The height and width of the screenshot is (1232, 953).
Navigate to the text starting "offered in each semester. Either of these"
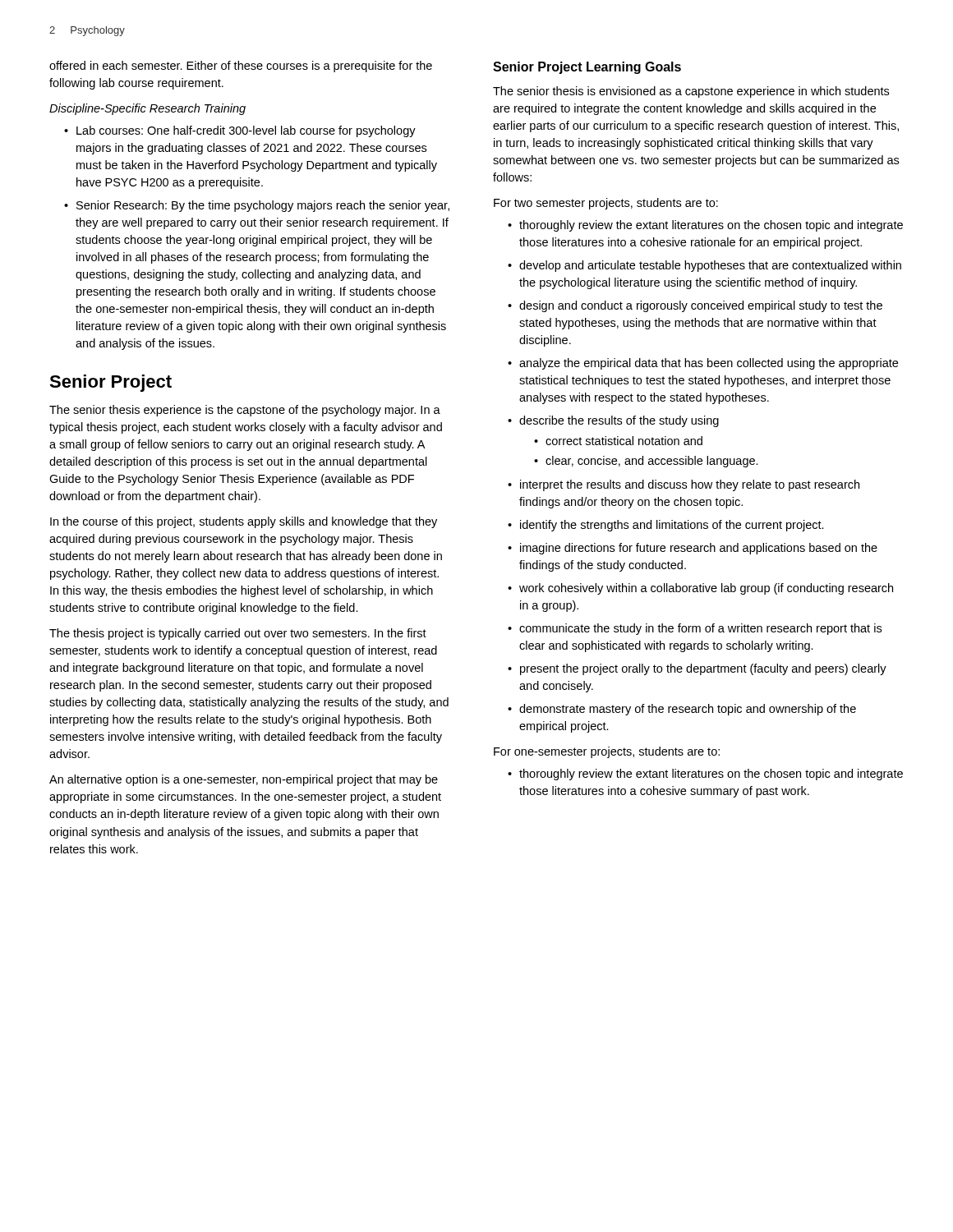[x=251, y=75]
